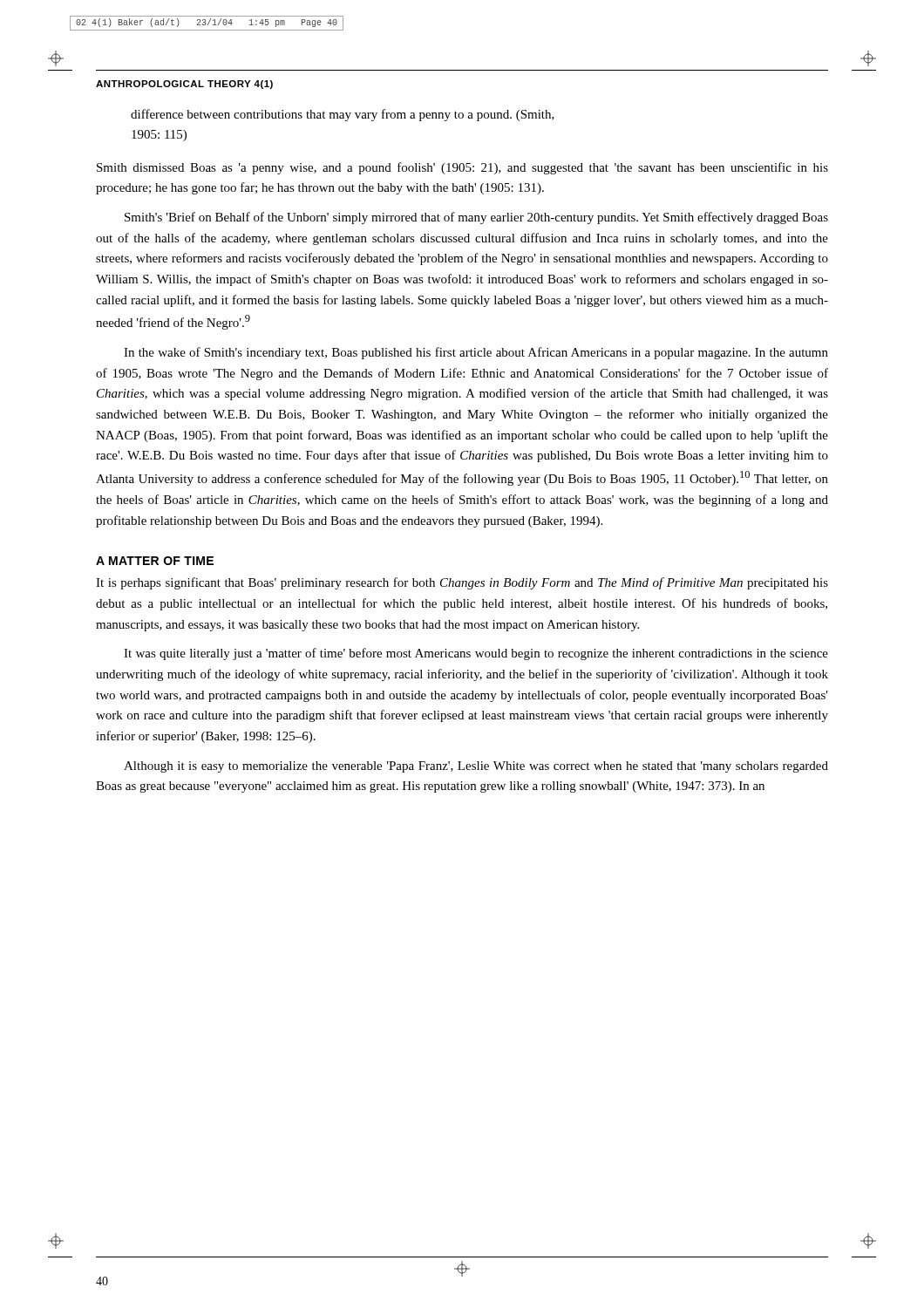
Task: Find the element starting "A MATTER OF TIME"
Action: [155, 561]
